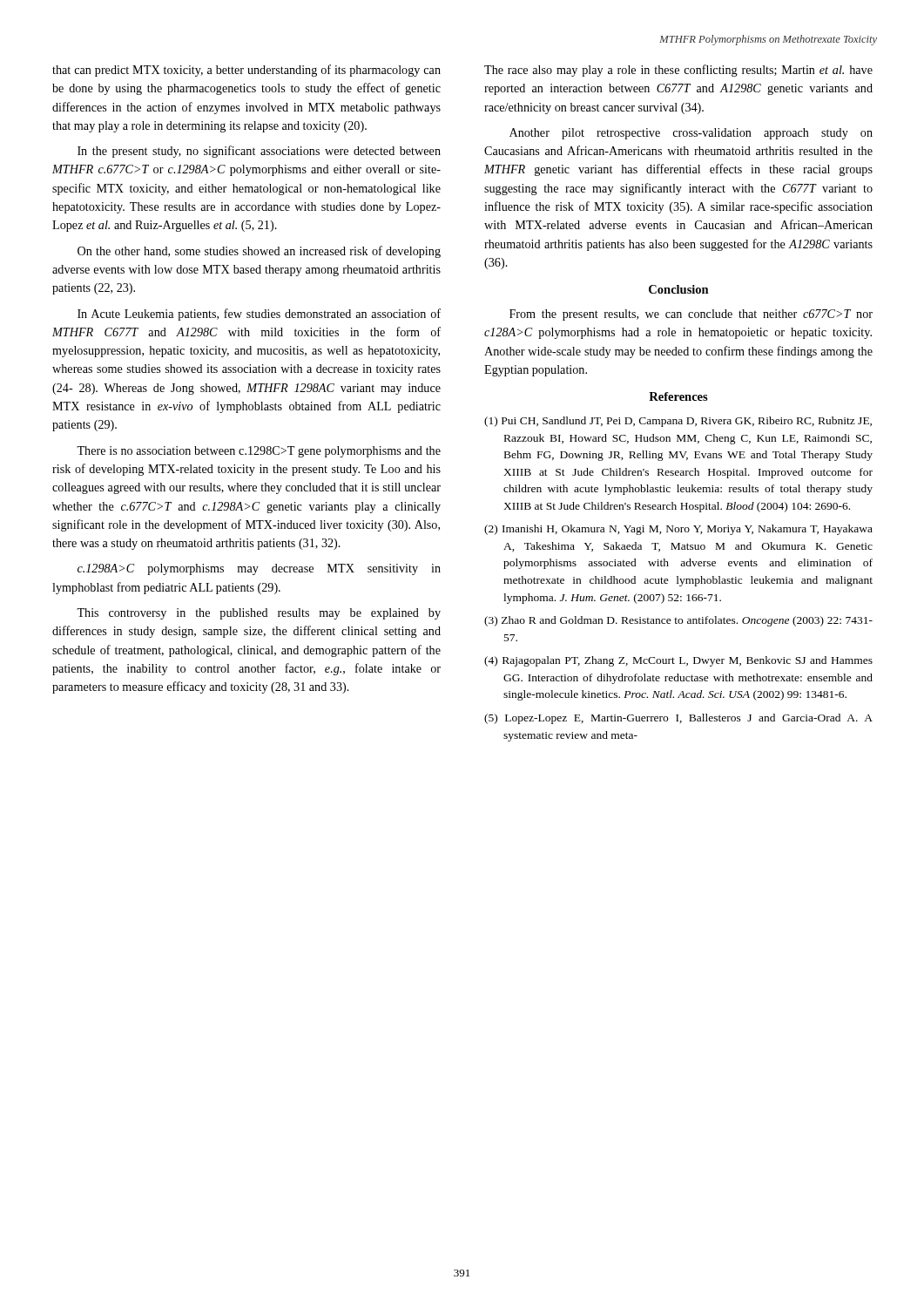Viewport: 924px width, 1307px height.
Task: Locate the text block containing "In the present study, no significant"
Action: tap(246, 189)
